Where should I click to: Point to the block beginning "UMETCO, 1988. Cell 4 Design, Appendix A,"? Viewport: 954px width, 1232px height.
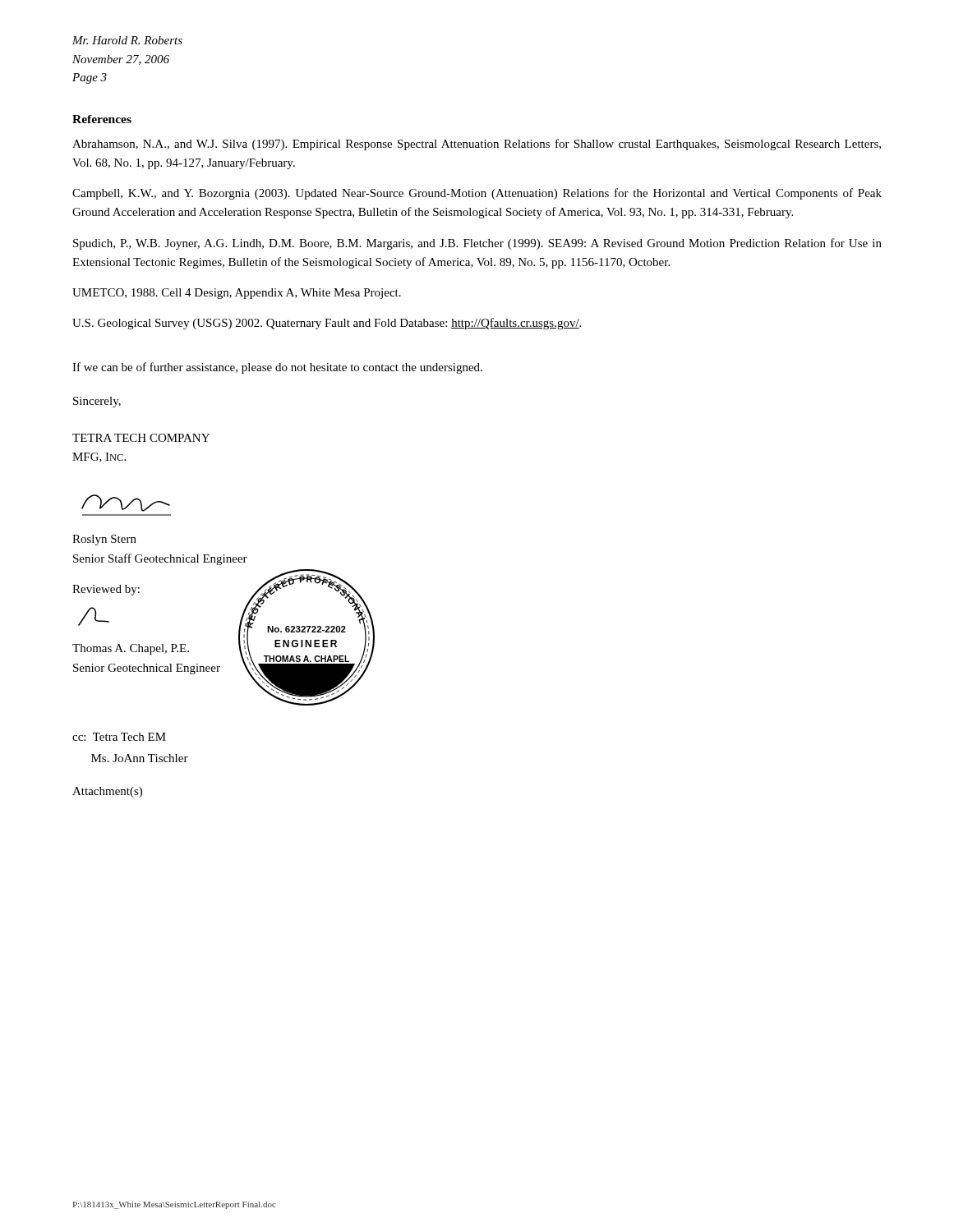coord(237,292)
